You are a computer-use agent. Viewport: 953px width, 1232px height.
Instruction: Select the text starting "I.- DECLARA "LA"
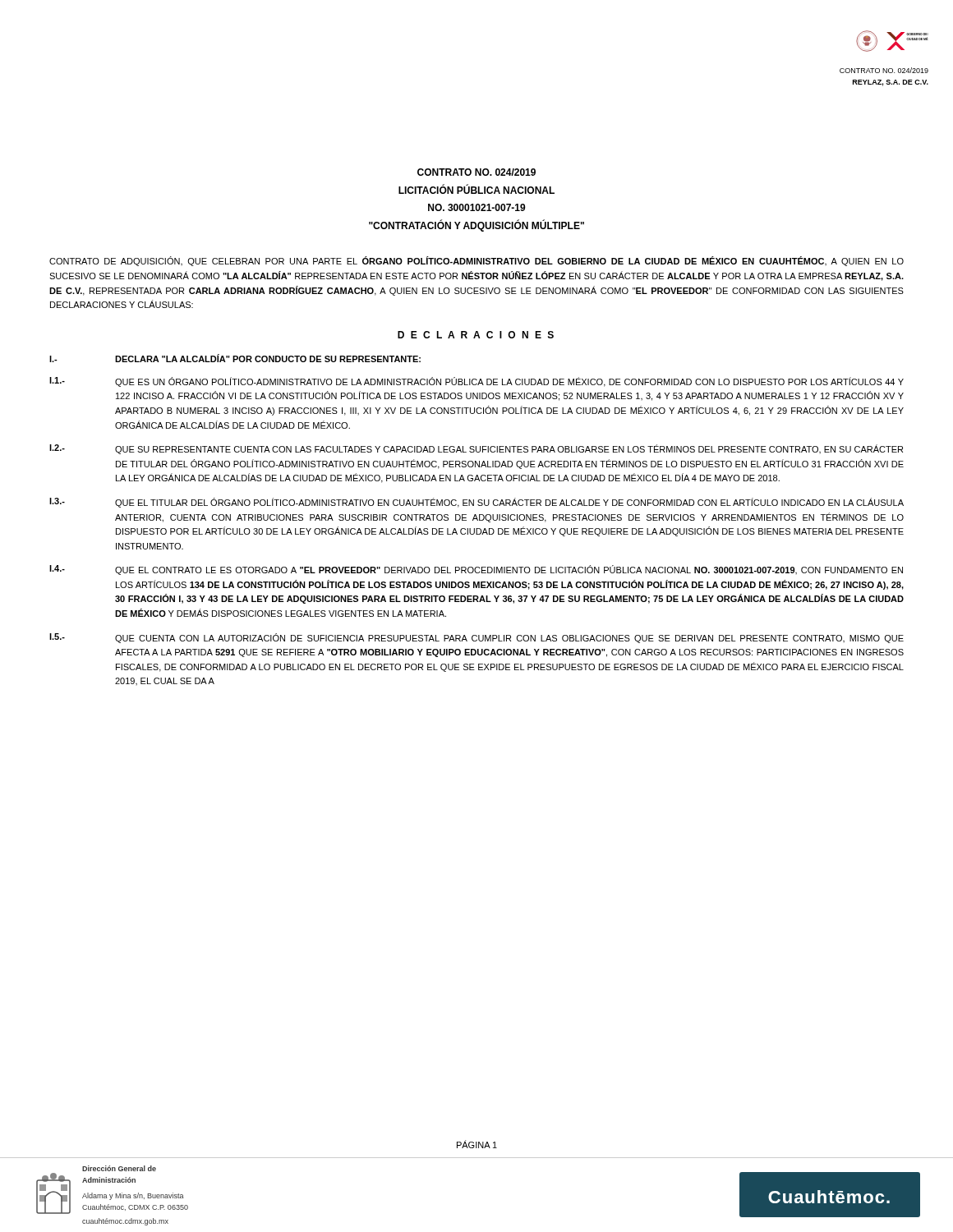[235, 359]
